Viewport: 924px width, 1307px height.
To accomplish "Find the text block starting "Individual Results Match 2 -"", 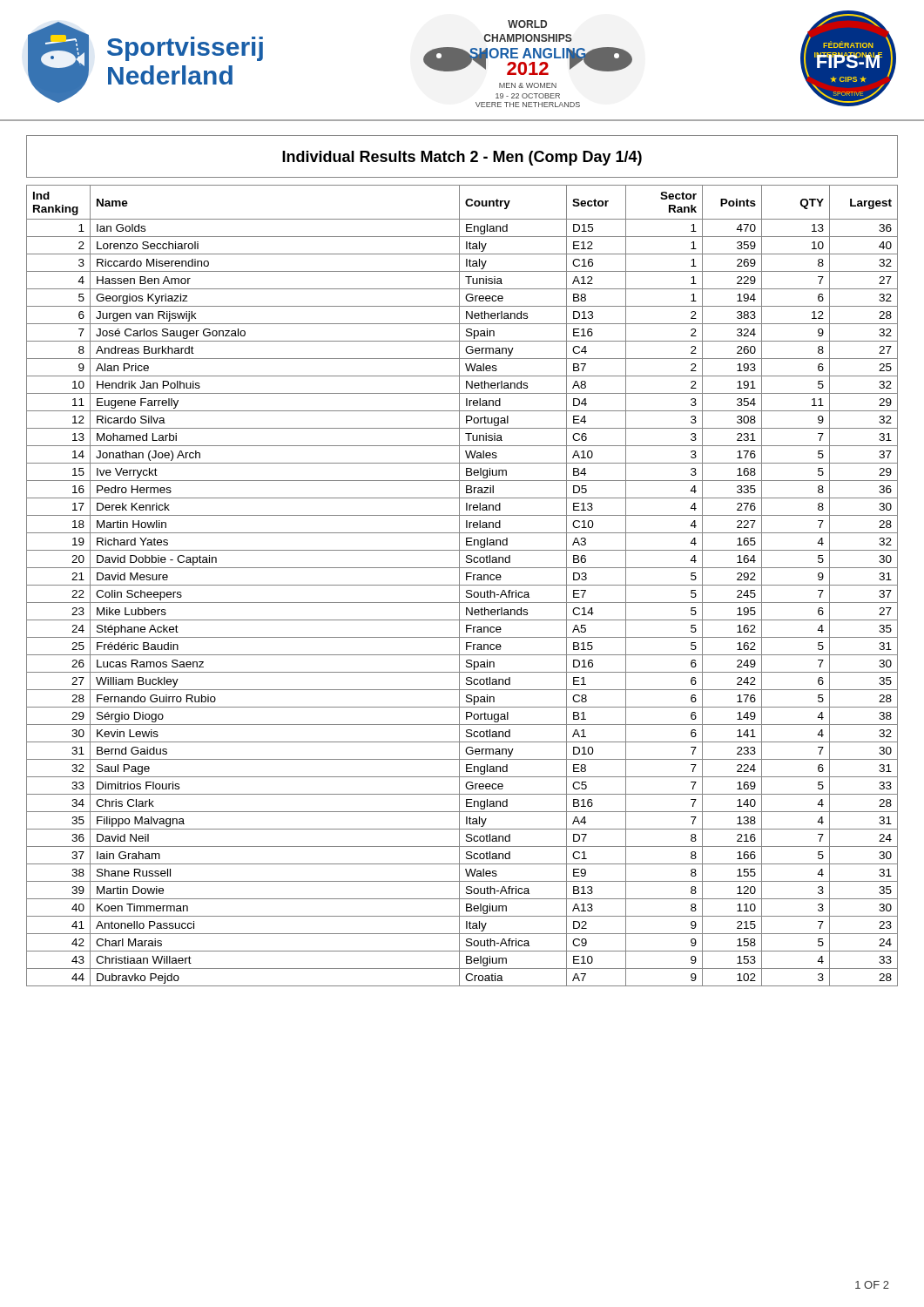I will [462, 157].
